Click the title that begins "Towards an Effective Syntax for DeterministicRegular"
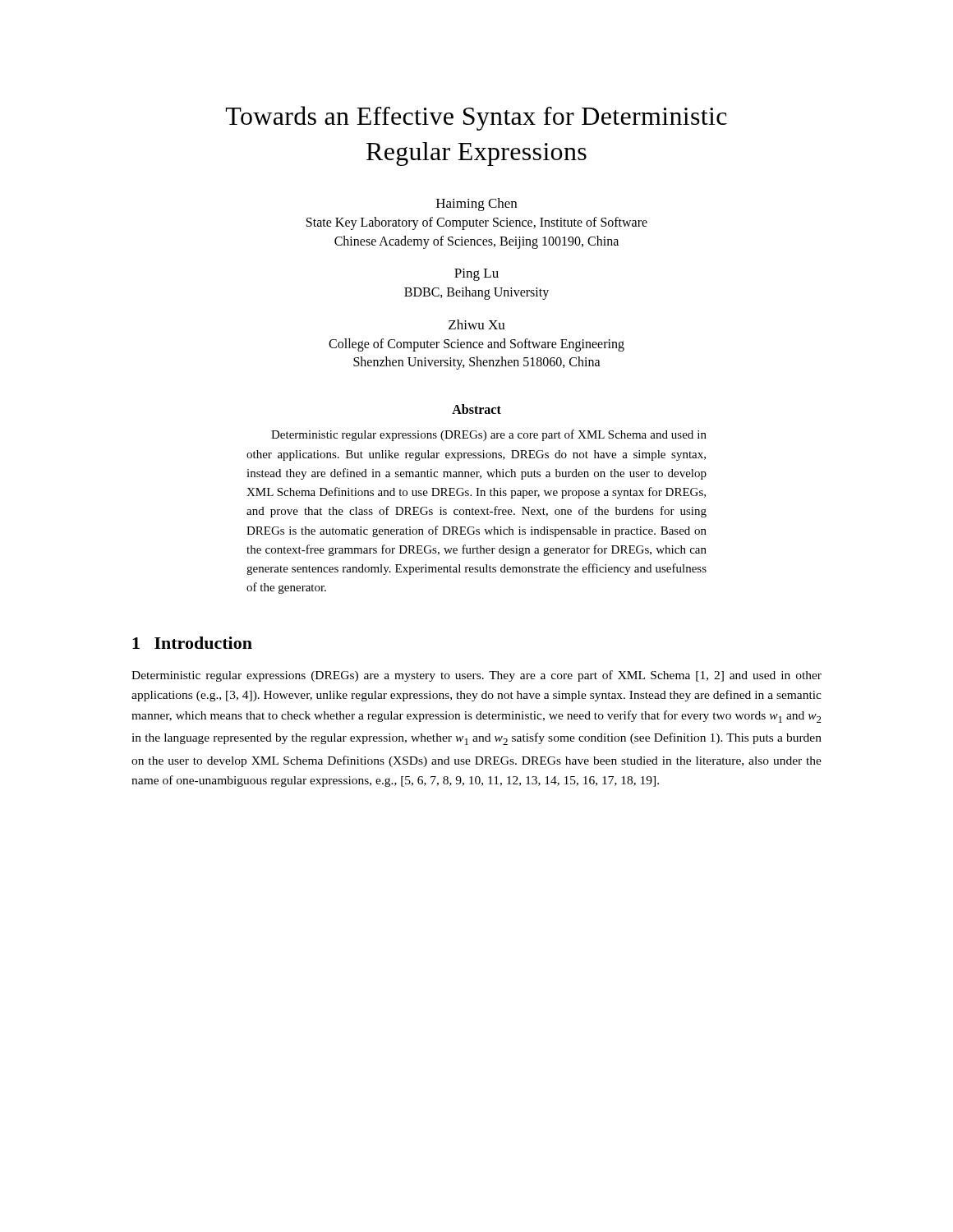Image resolution: width=953 pixels, height=1232 pixels. tap(476, 134)
